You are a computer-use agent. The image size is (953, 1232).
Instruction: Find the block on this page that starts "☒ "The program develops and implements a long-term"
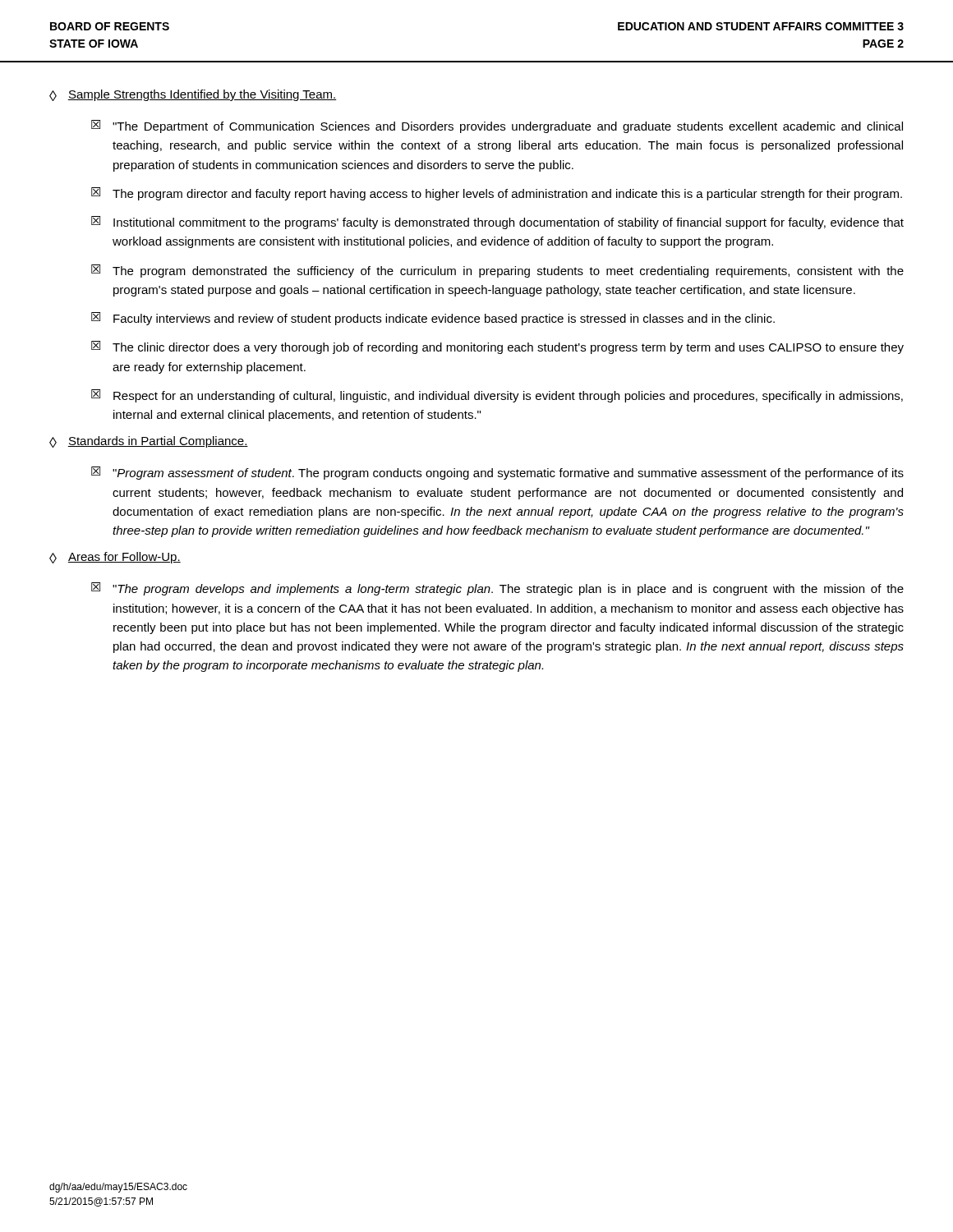tap(497, 627)
